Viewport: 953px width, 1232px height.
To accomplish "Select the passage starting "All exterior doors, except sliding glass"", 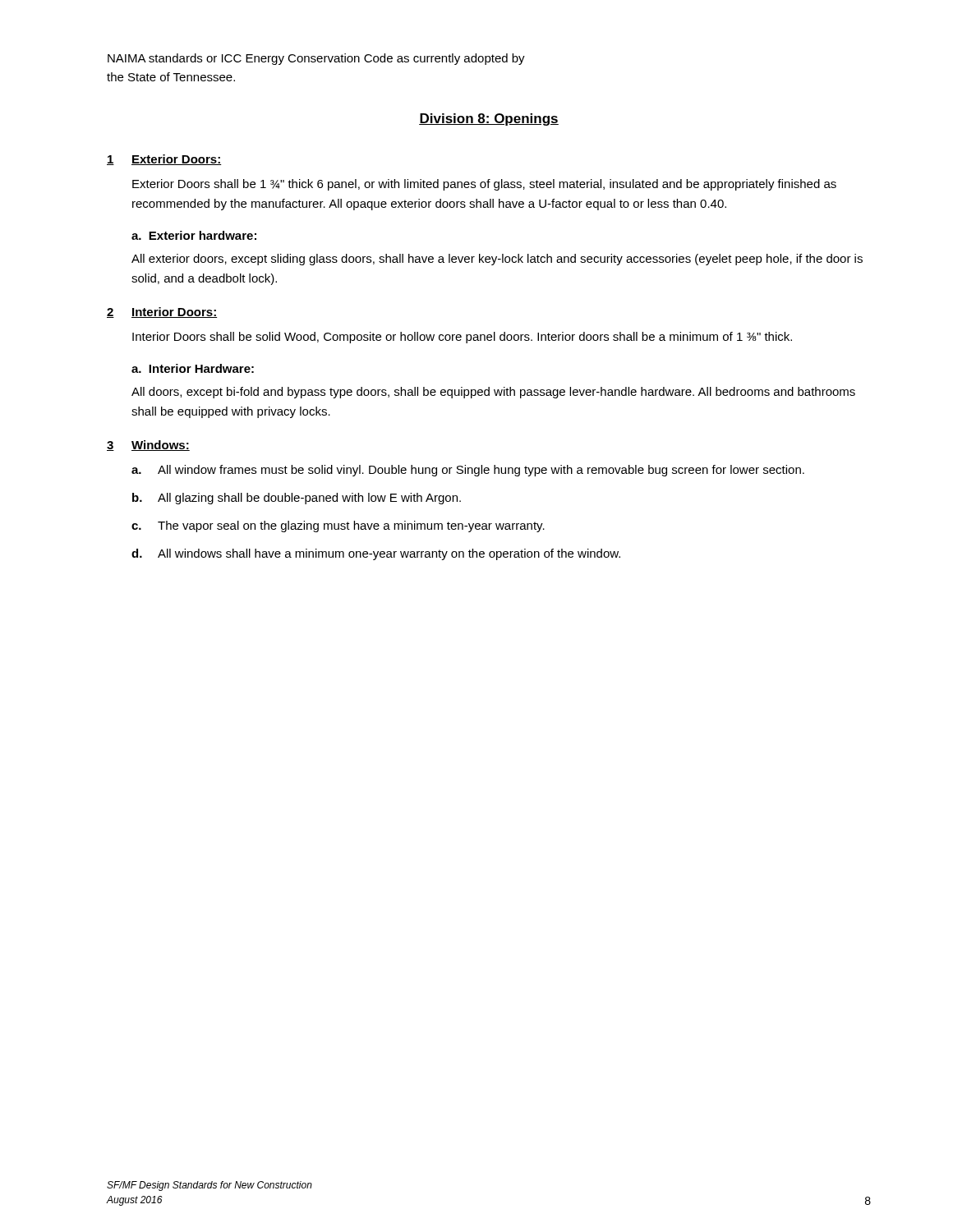I will [497, 268].
